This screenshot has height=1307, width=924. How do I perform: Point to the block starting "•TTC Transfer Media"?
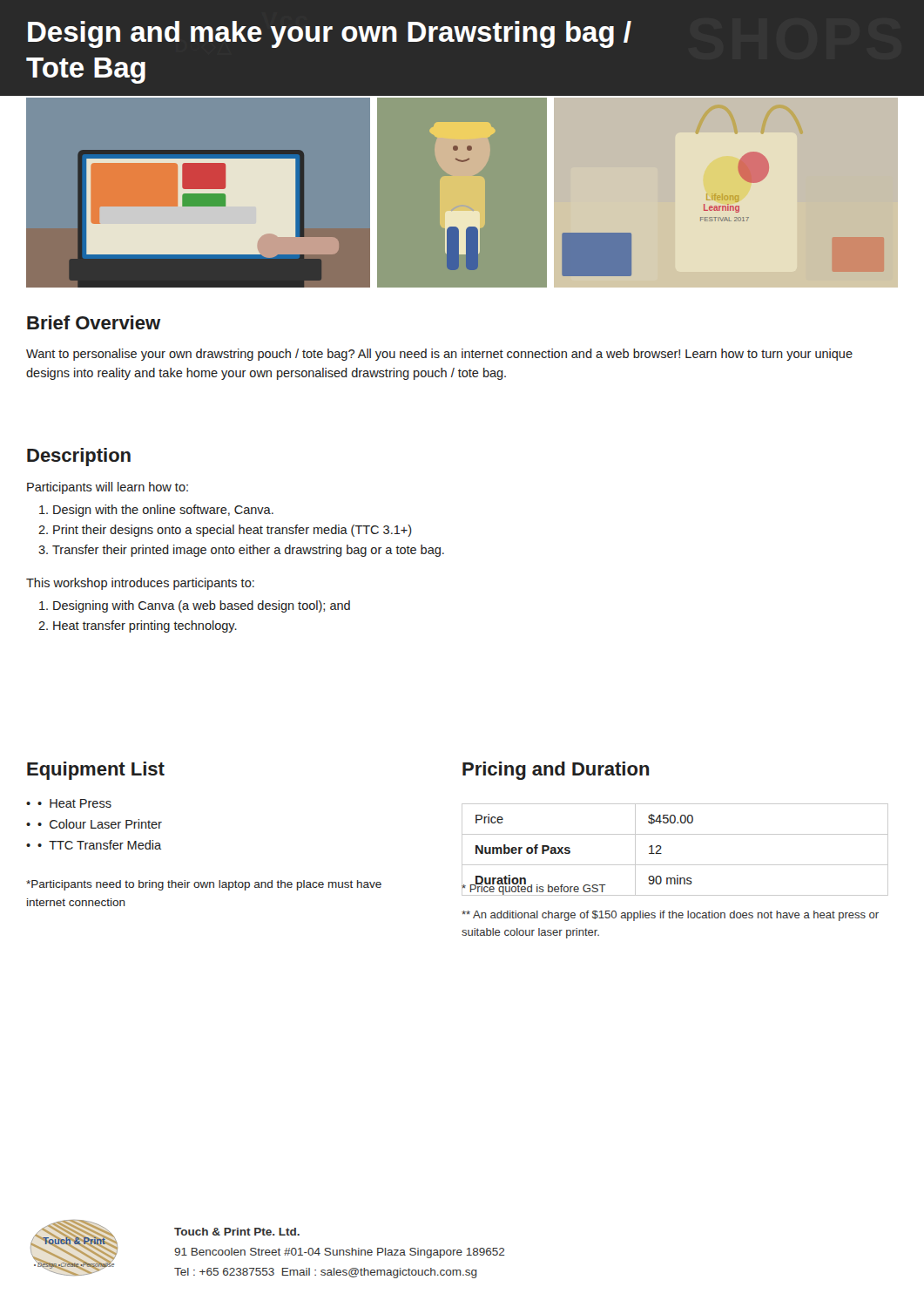[x=94, y=845]
